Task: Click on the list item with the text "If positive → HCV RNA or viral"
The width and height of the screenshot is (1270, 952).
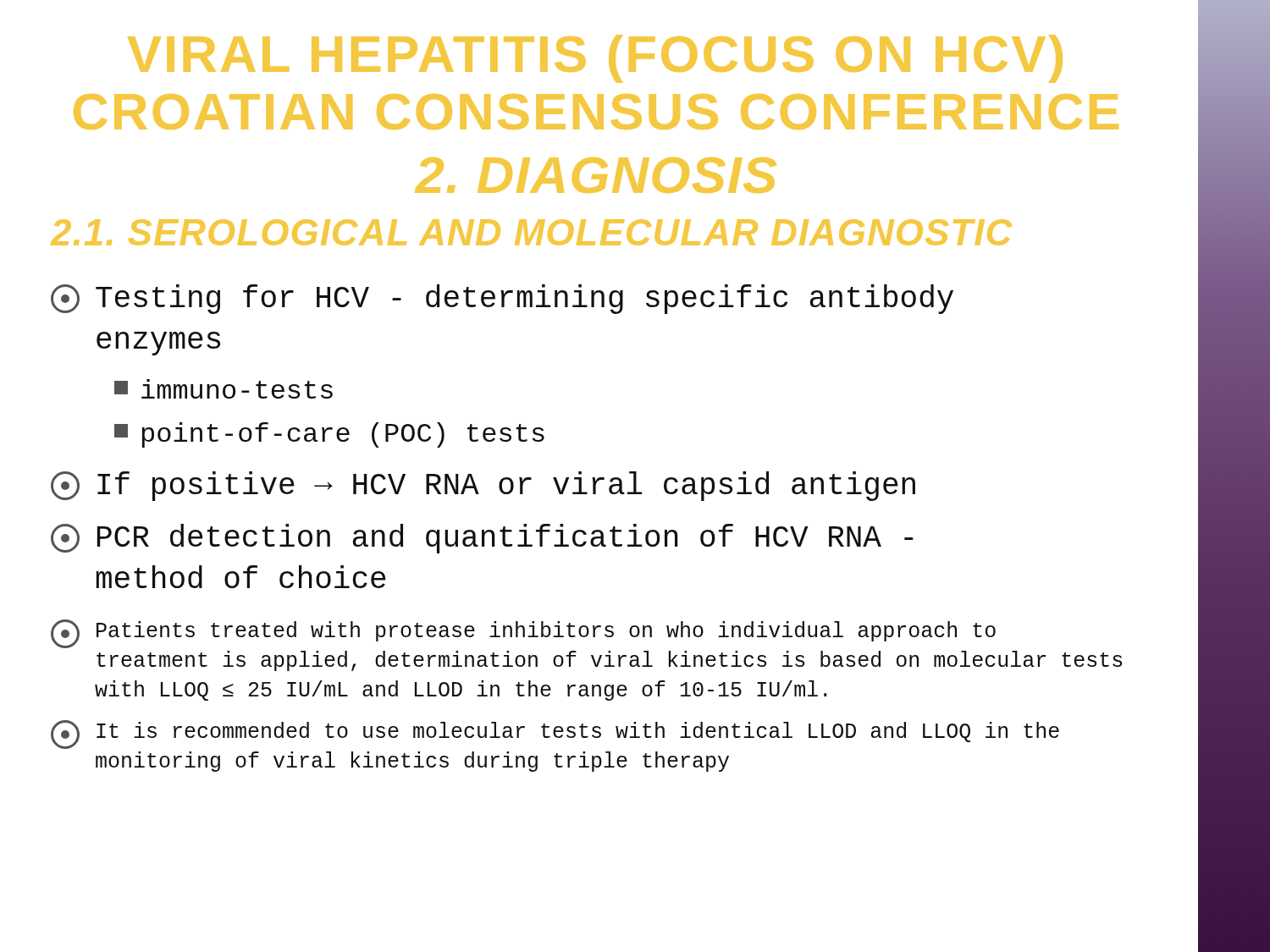Action: (484, 487)
